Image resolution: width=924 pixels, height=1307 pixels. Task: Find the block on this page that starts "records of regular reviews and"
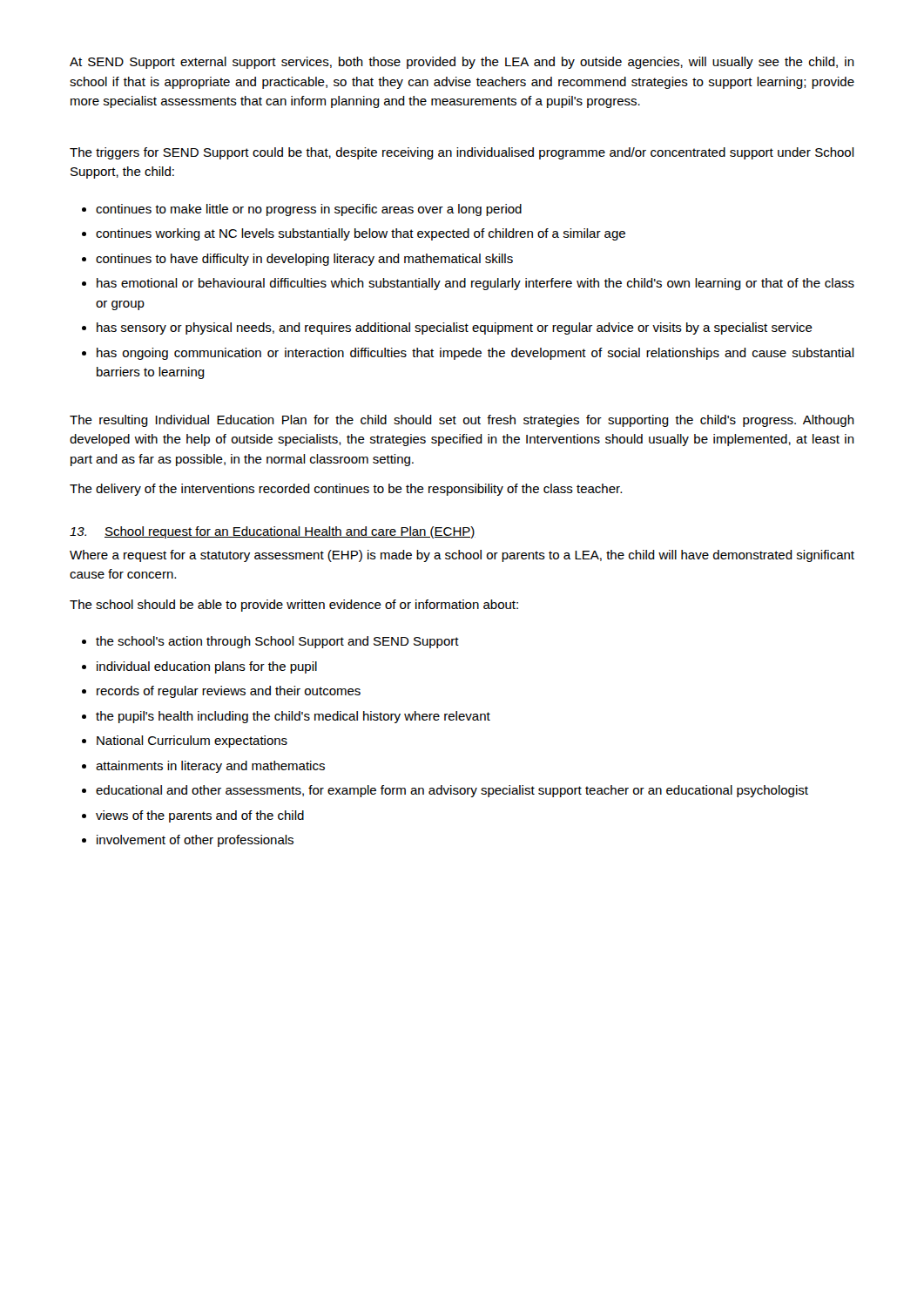pyautogui.click(x=228, y=691)
